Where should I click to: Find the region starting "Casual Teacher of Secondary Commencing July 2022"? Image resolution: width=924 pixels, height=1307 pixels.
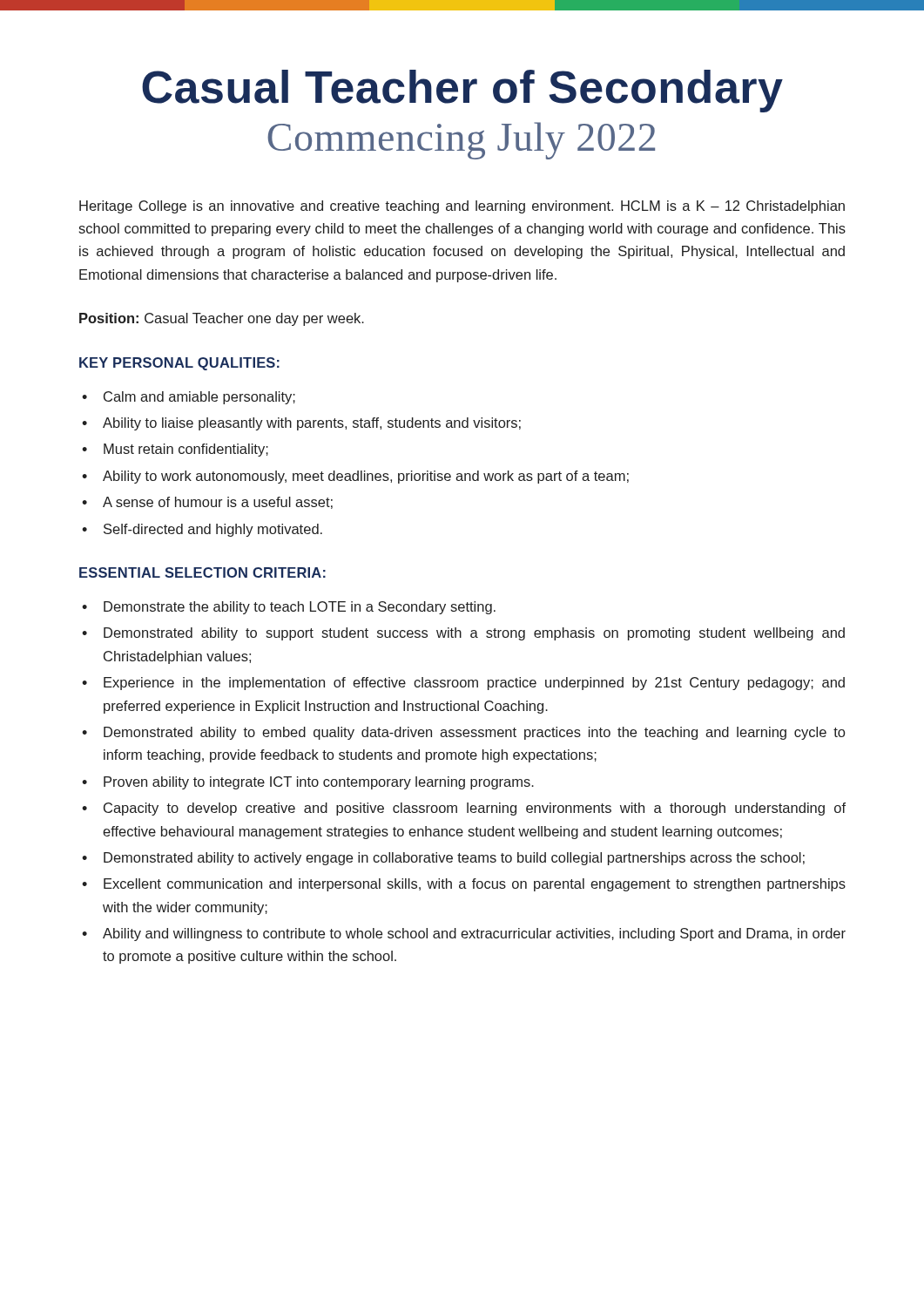click(462, 113)
